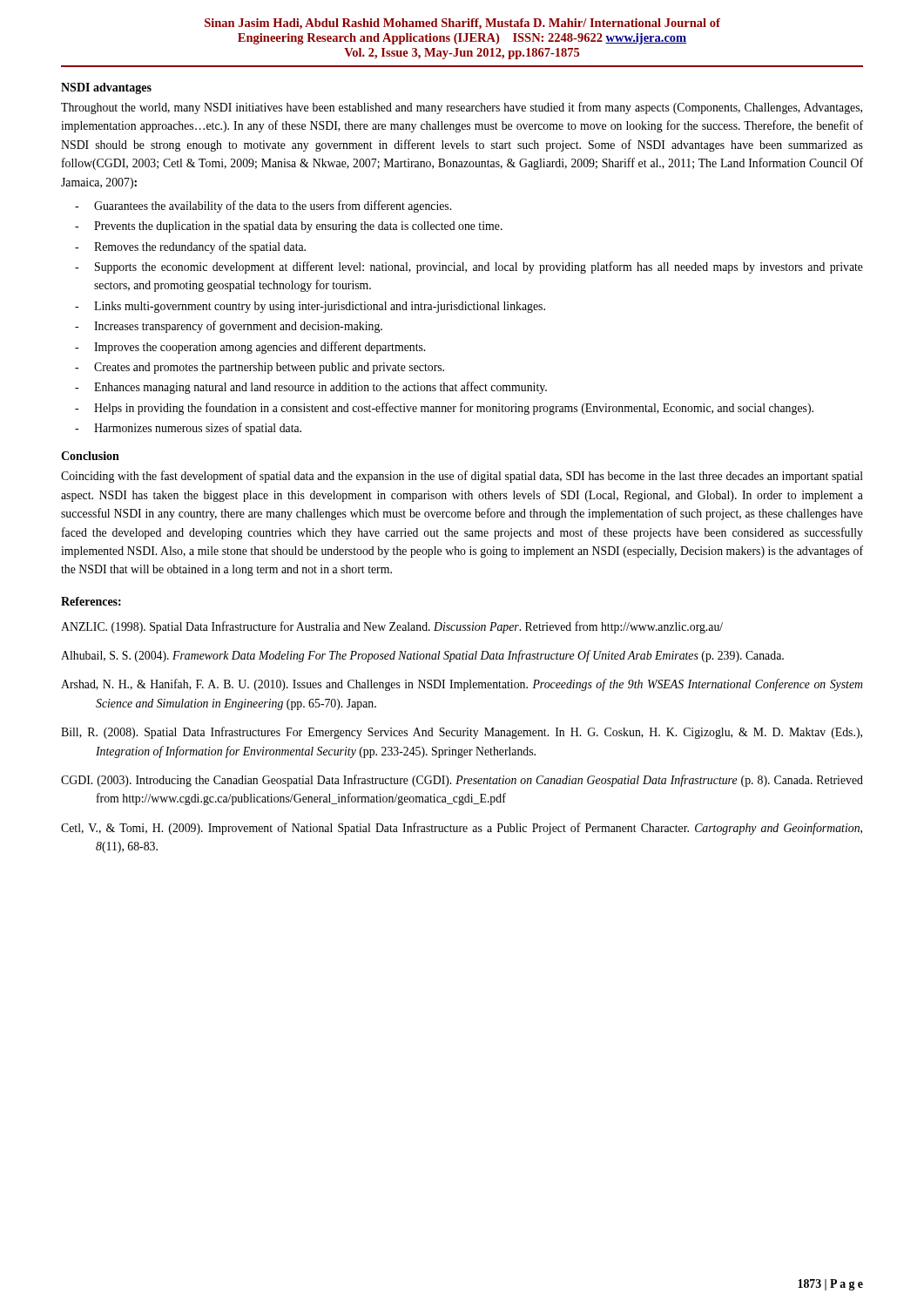Select the text block that says "ANZLIC. (1998). Spatial Data Infrastructure for"
The width and height of the screenshot is (924, 1307).
click(x=392, y=627)
